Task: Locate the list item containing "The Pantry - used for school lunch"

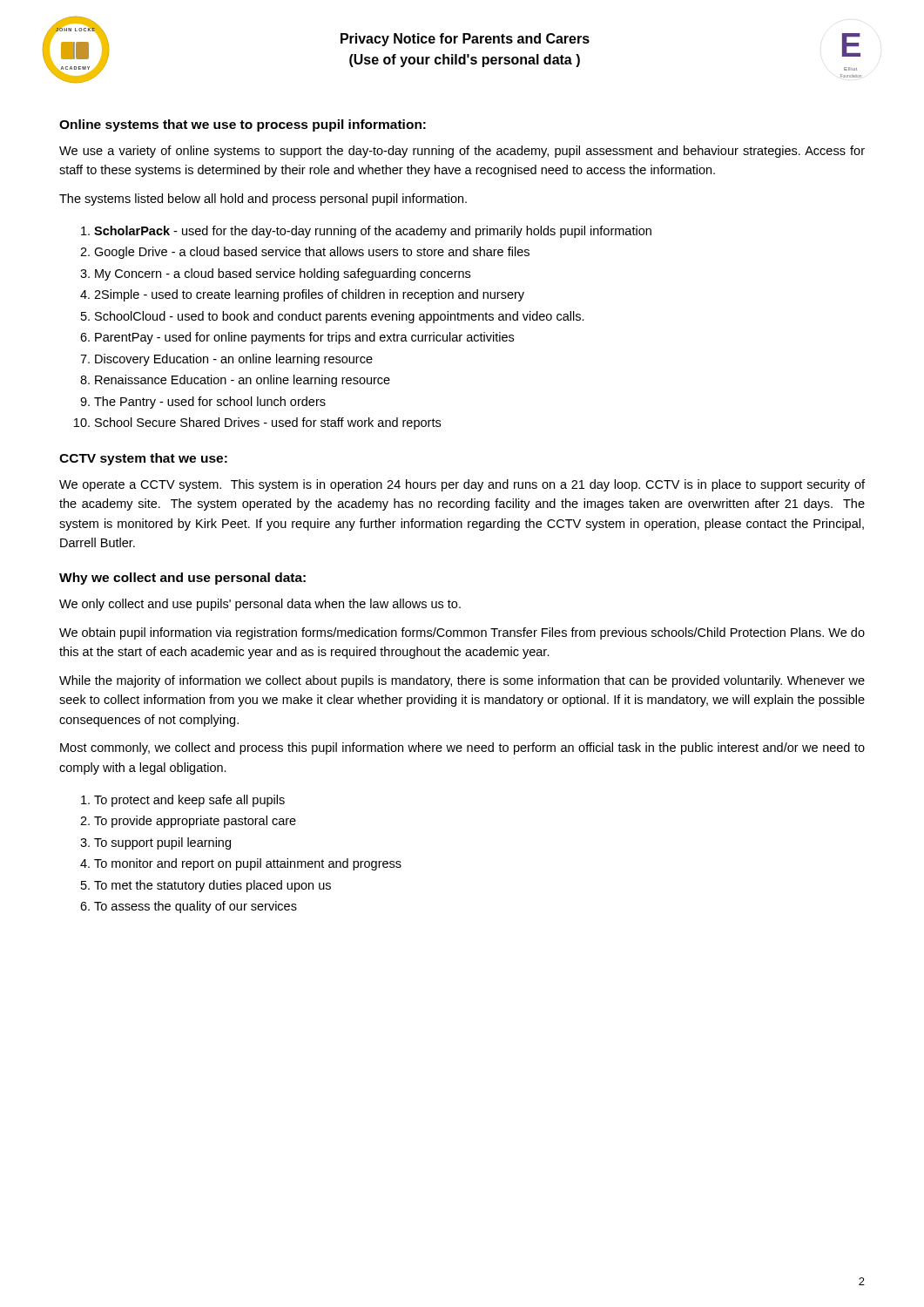Action: (x=210, y=403)
